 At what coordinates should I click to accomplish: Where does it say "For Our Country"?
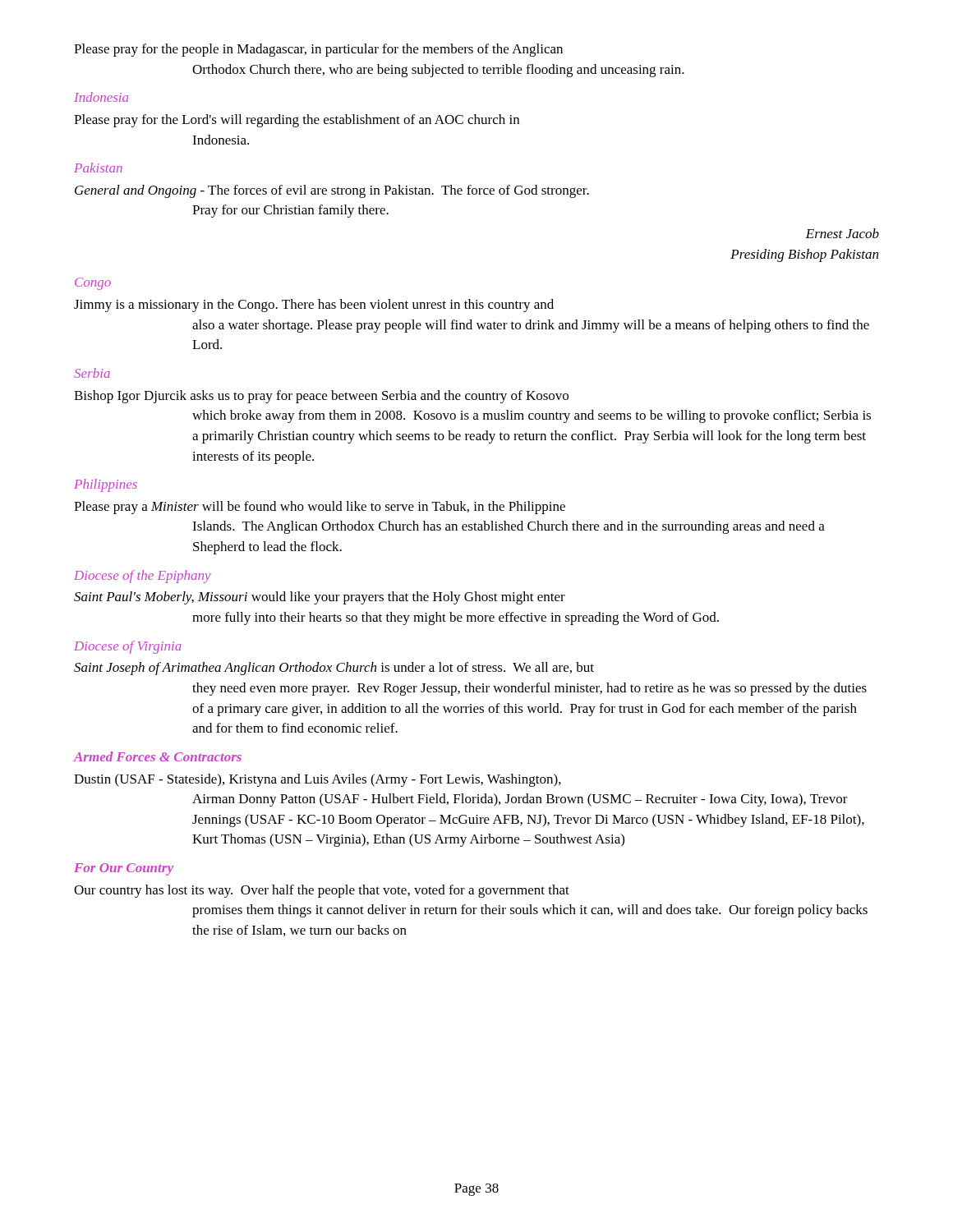(x=124, y=869)
